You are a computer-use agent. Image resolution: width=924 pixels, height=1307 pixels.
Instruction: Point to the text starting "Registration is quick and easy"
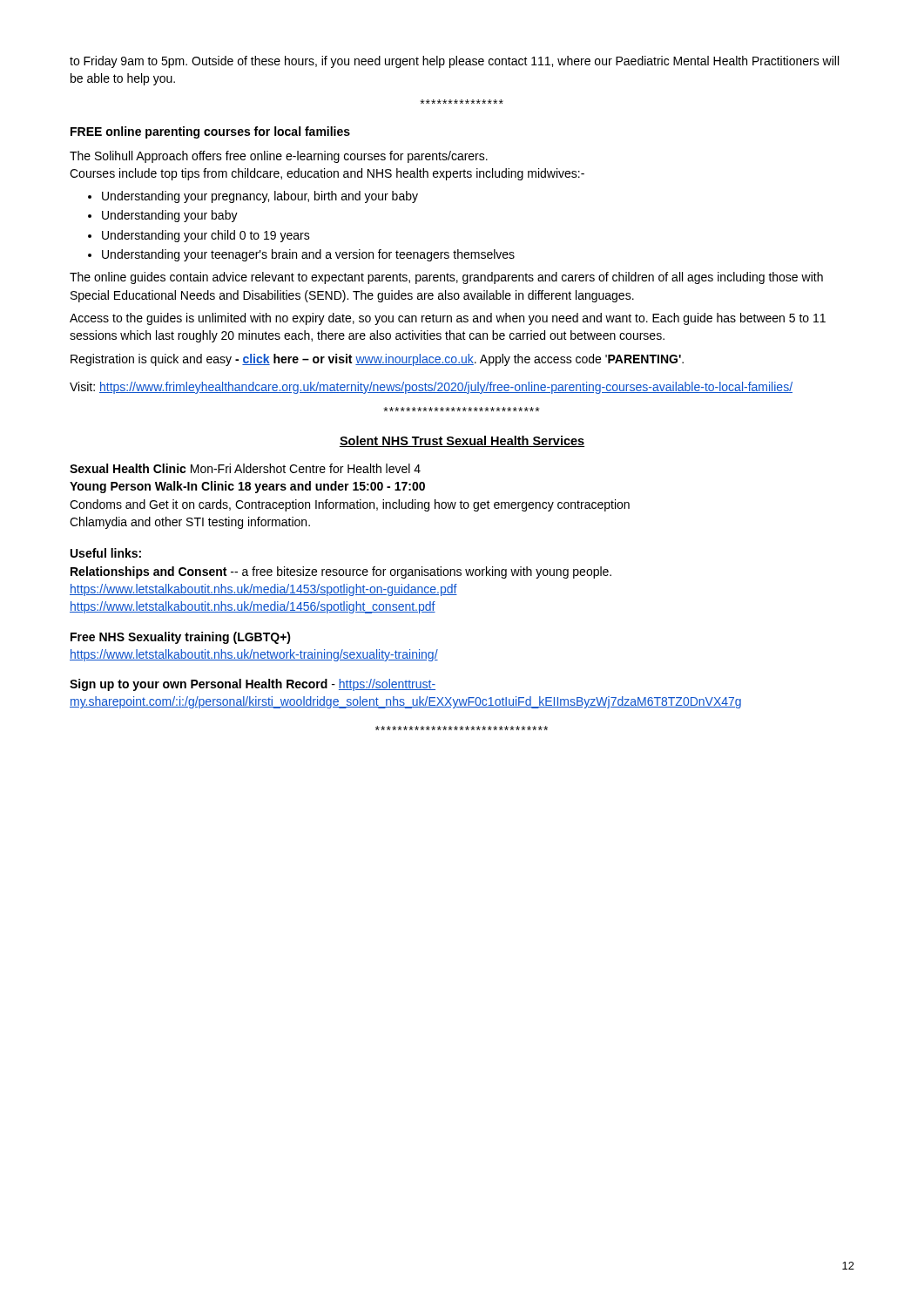click(x=377, y=359)
